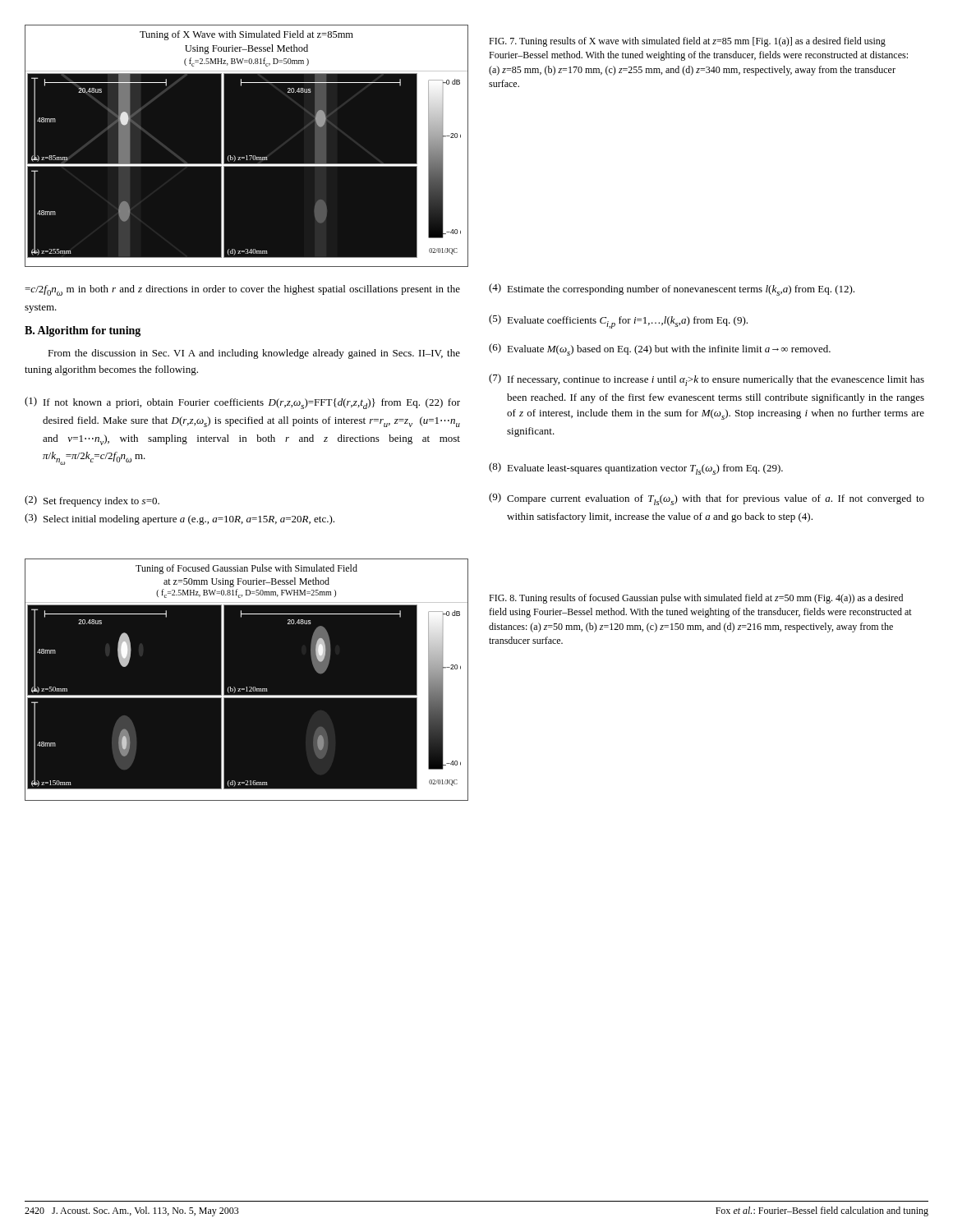Point to the block beginning "(5) Evaluate coefficients Ci,p for"
The width and height of the screenshot is (953, 1232).
(707, 321)
